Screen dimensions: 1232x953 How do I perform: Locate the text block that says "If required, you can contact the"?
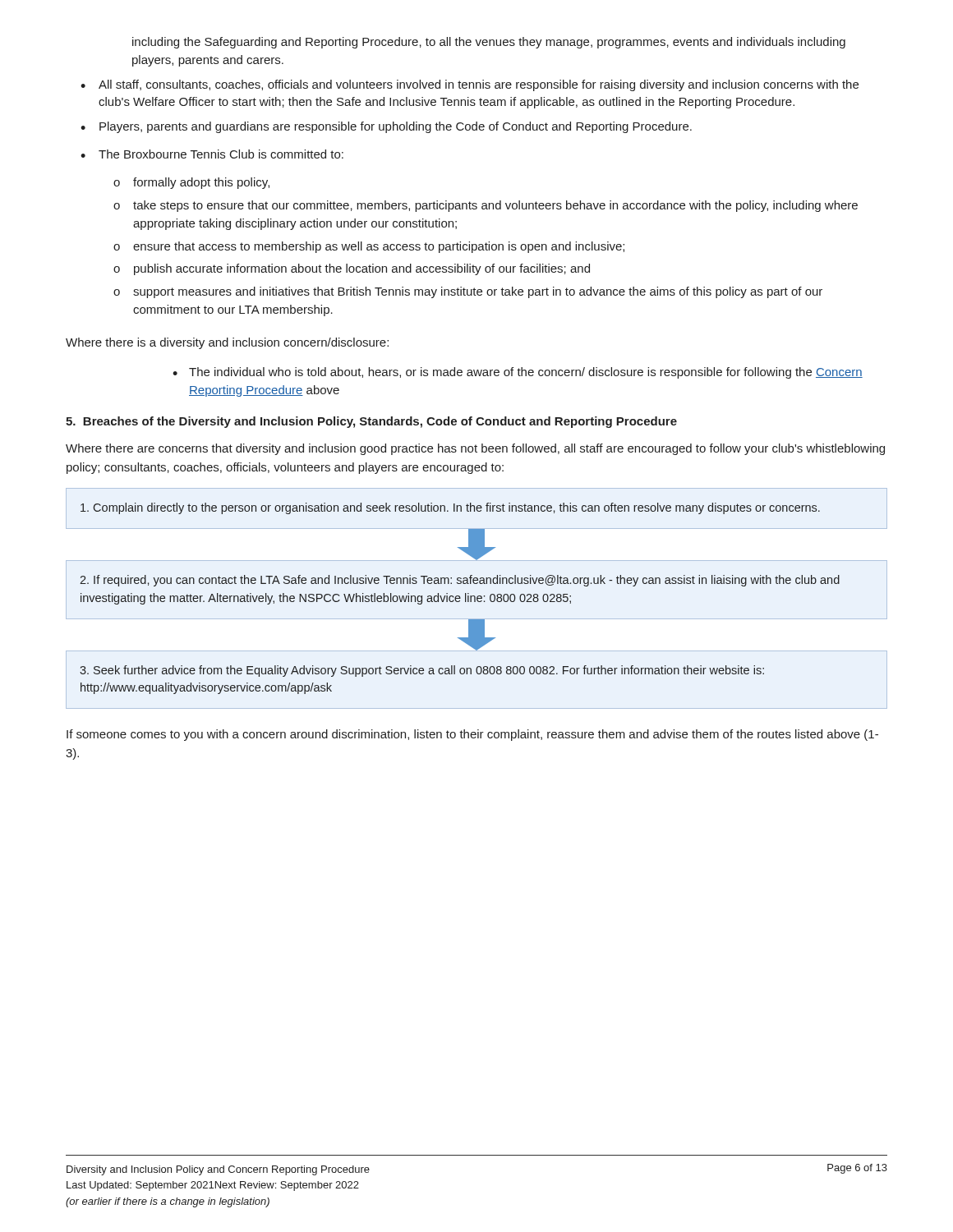(476, 590)
